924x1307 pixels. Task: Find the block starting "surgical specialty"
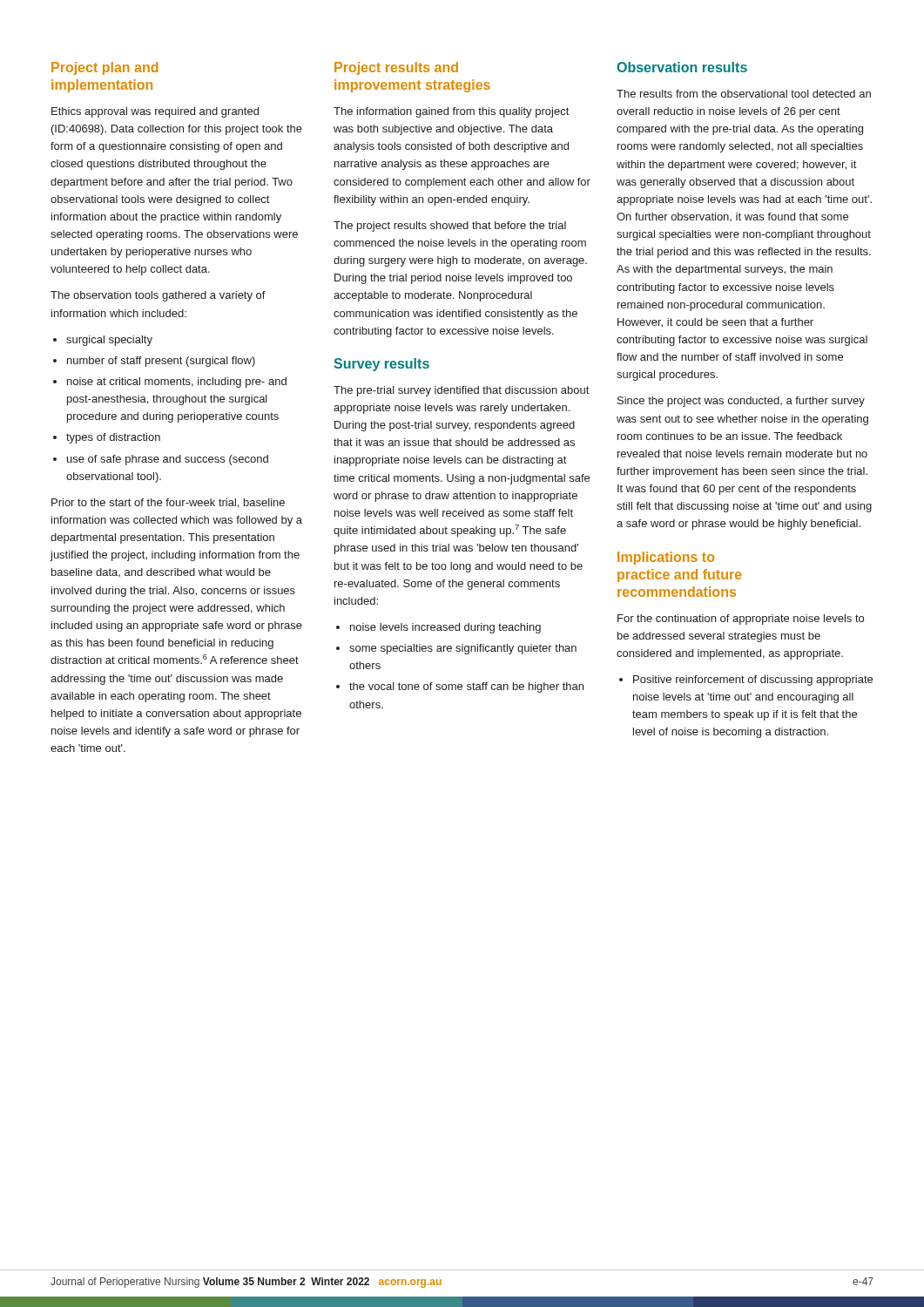tap(109, 339)
